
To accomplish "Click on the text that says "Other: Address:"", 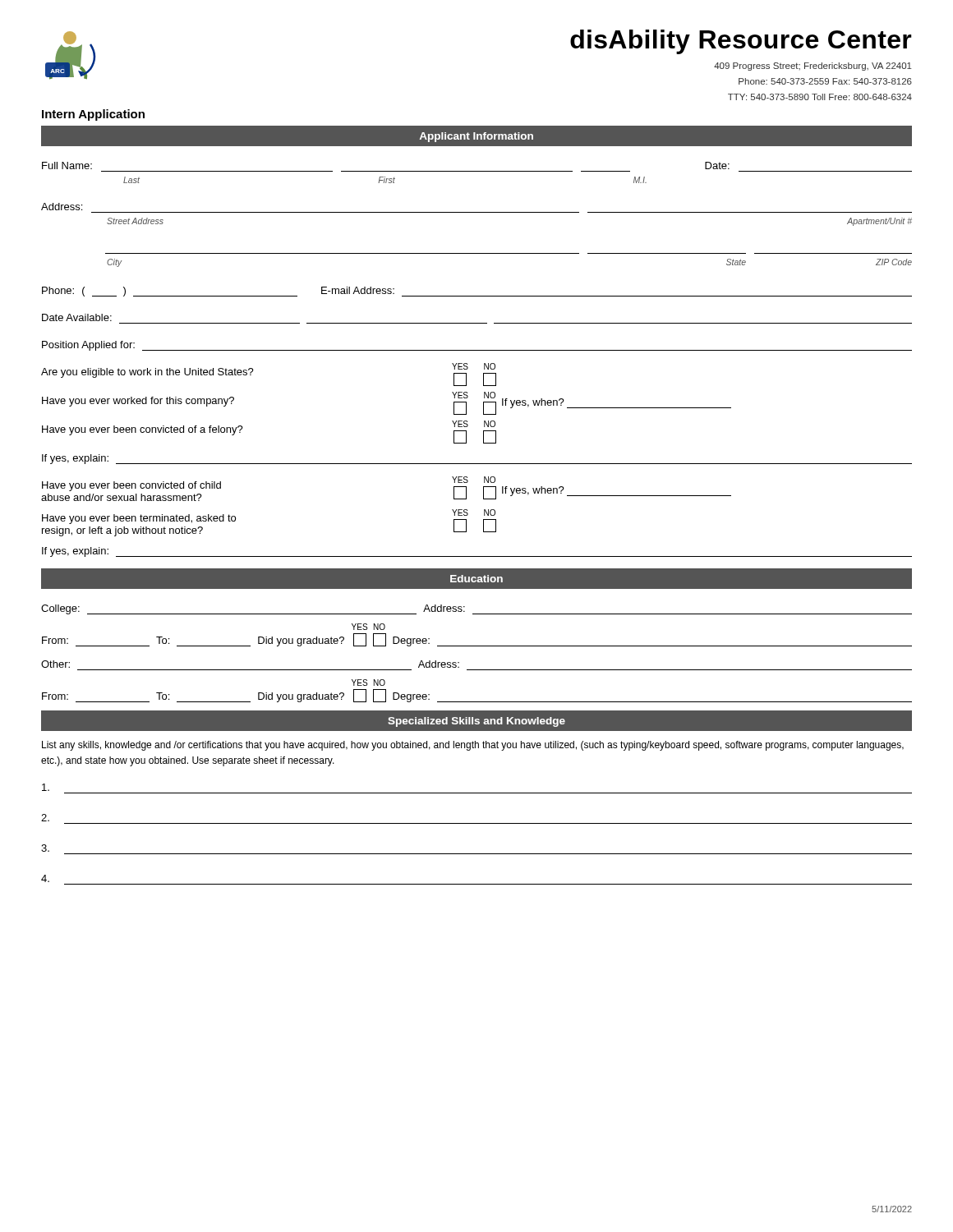I will [x=476, y=662].
